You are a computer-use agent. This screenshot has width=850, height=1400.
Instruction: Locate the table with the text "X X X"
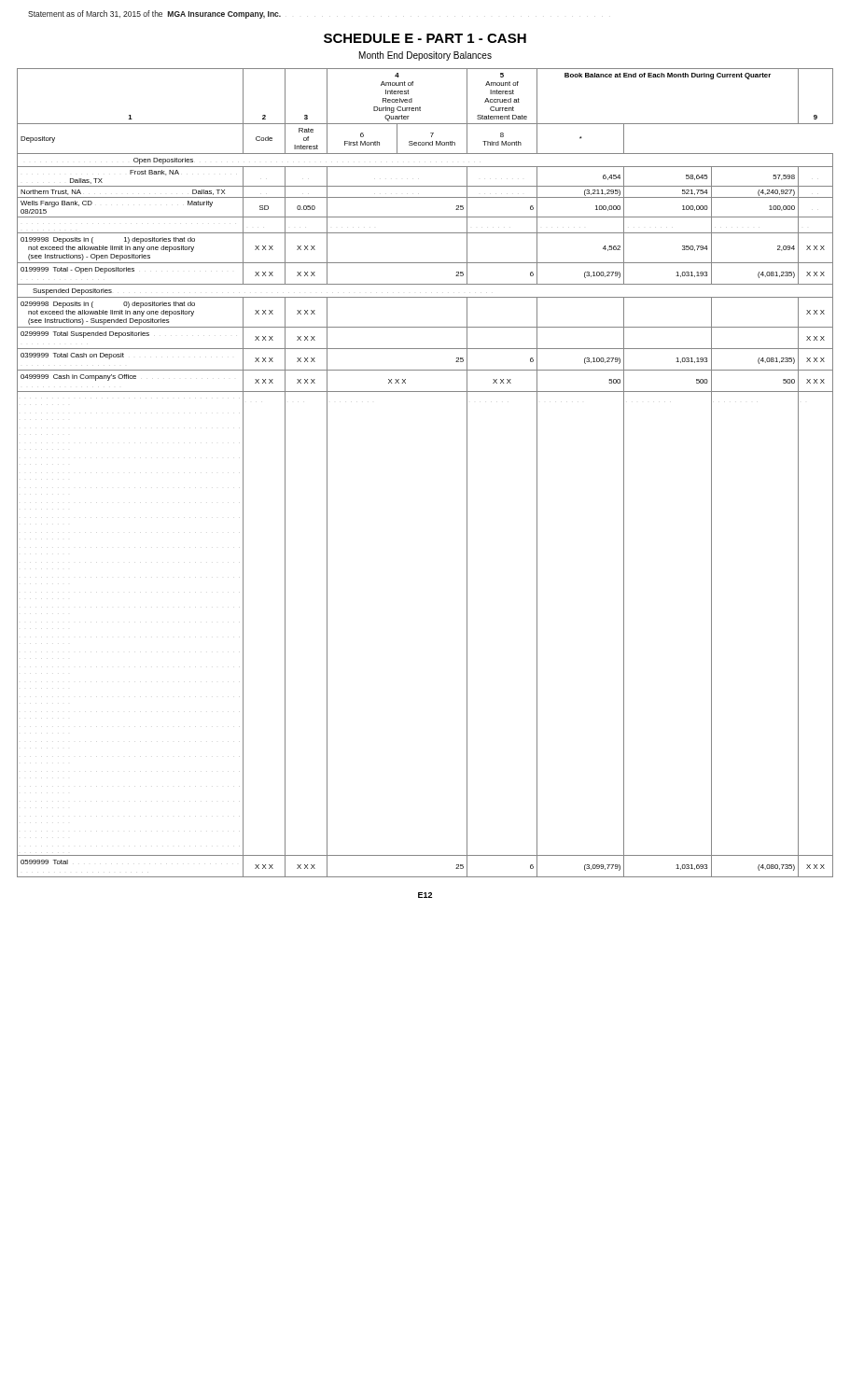(425, 473)
